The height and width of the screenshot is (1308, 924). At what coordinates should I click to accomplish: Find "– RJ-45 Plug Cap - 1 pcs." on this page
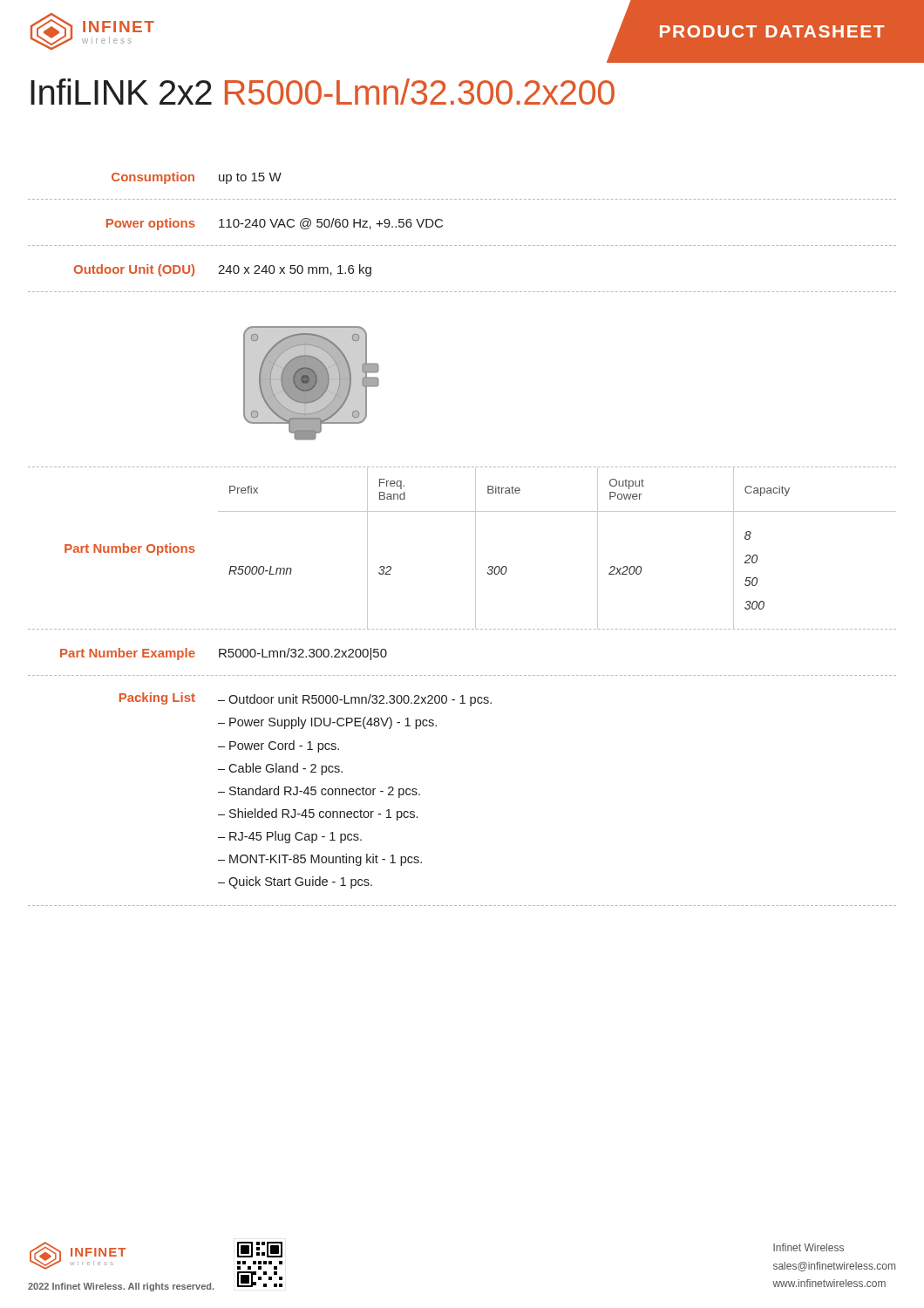[x=290, y=836]
